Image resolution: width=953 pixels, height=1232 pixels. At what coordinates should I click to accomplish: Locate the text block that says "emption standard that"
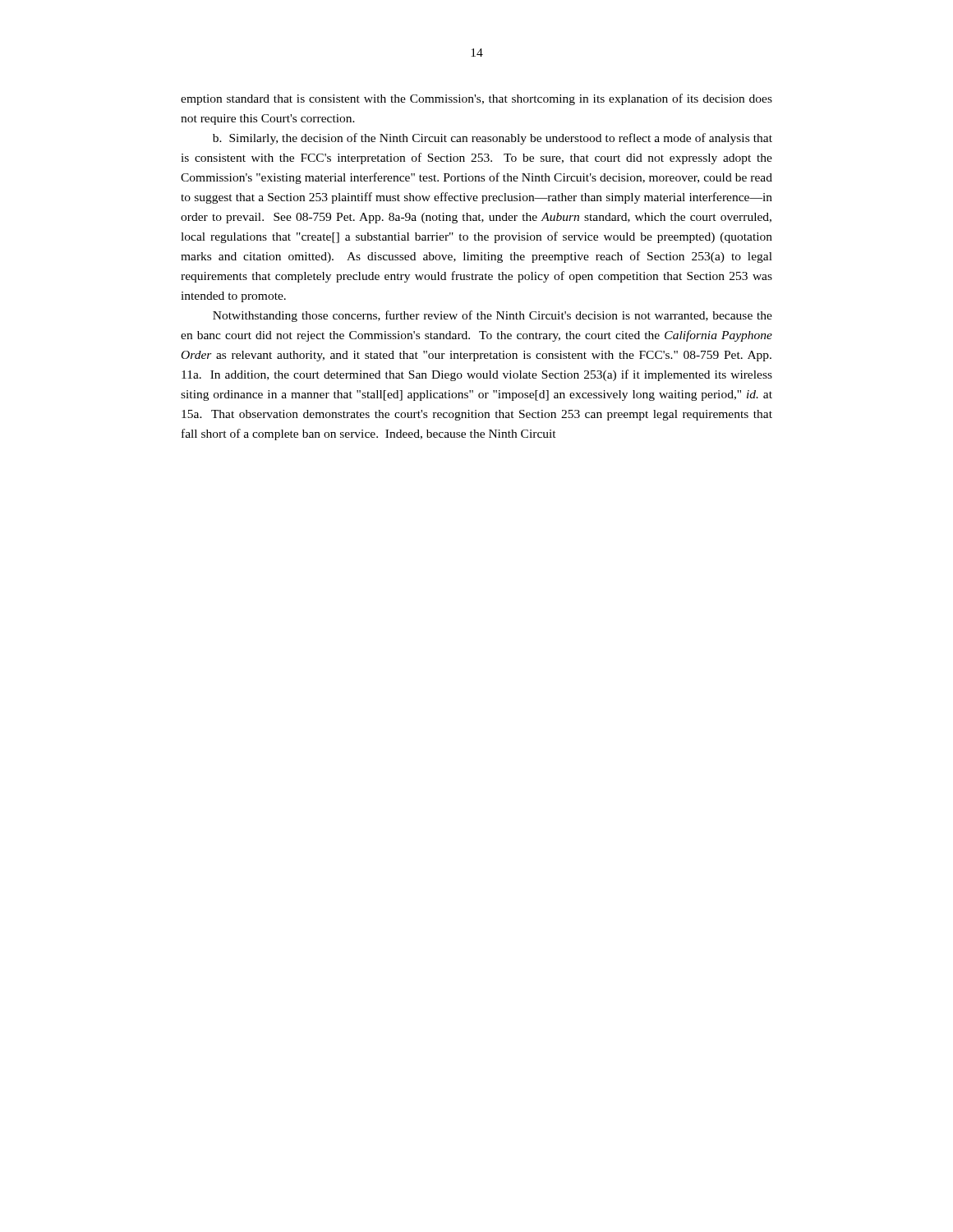coord(476,266)
